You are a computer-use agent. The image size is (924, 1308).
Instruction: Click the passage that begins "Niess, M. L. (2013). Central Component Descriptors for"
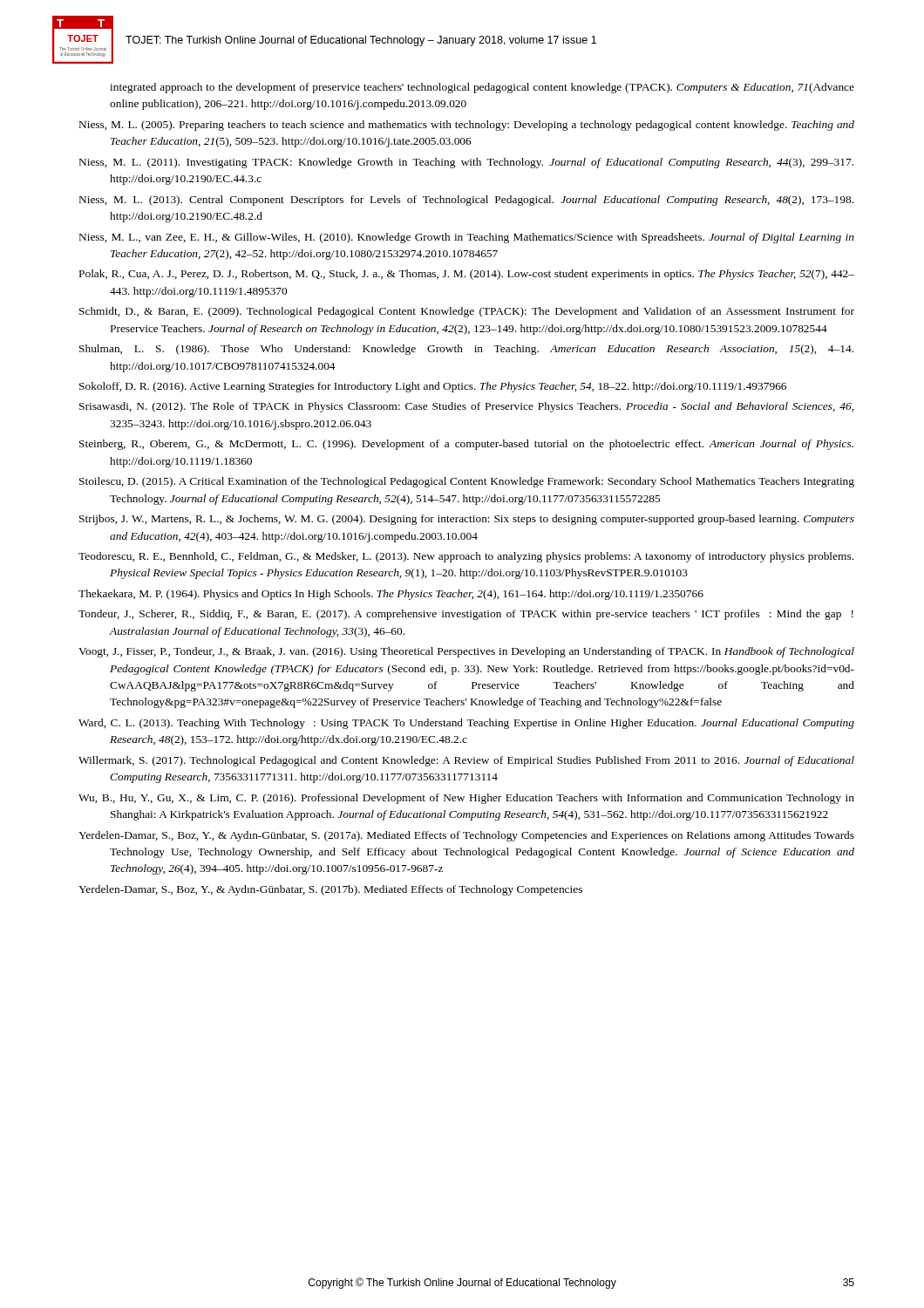(466, 207)
